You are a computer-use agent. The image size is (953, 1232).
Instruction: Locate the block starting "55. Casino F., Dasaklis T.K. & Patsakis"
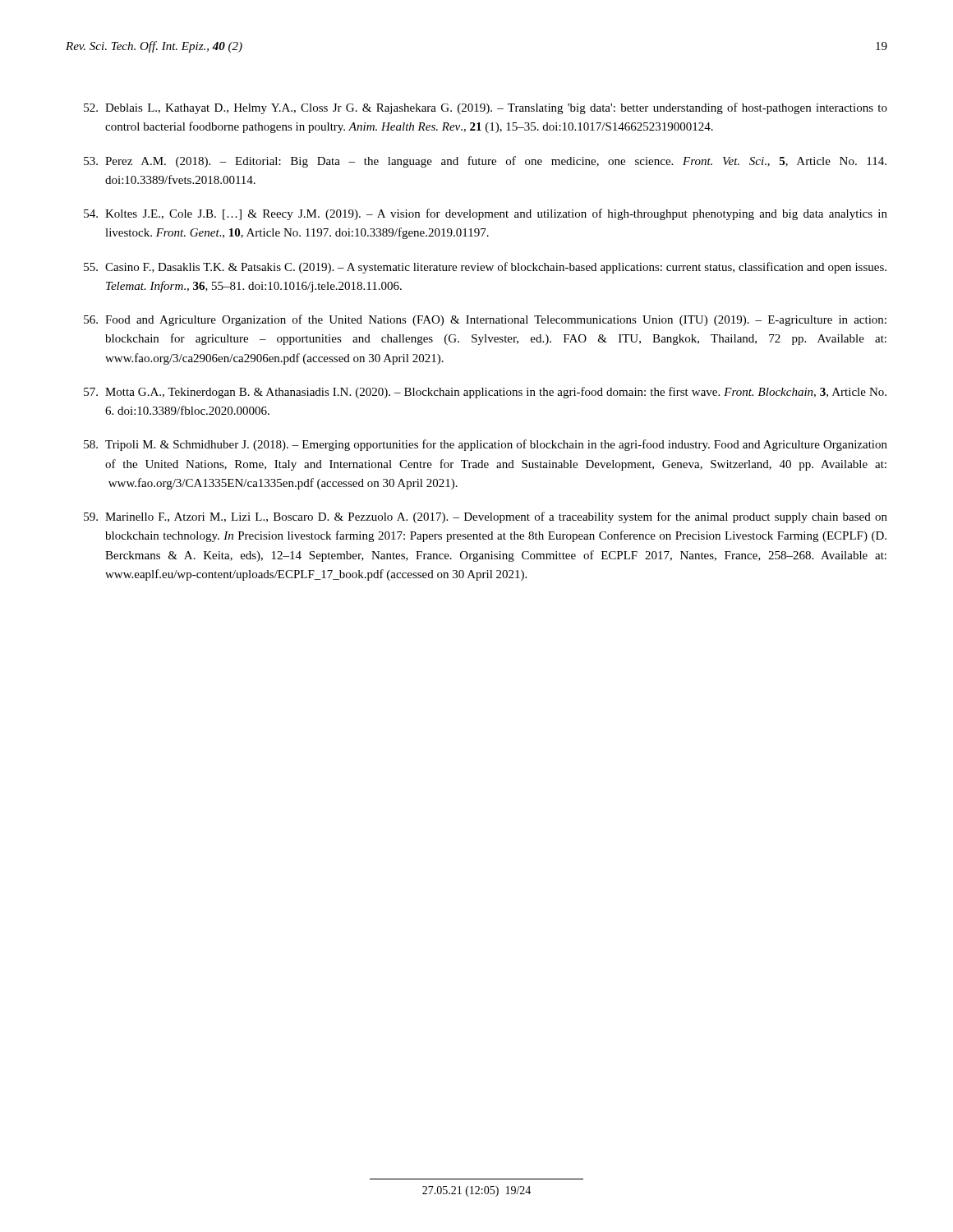point(476,277)
